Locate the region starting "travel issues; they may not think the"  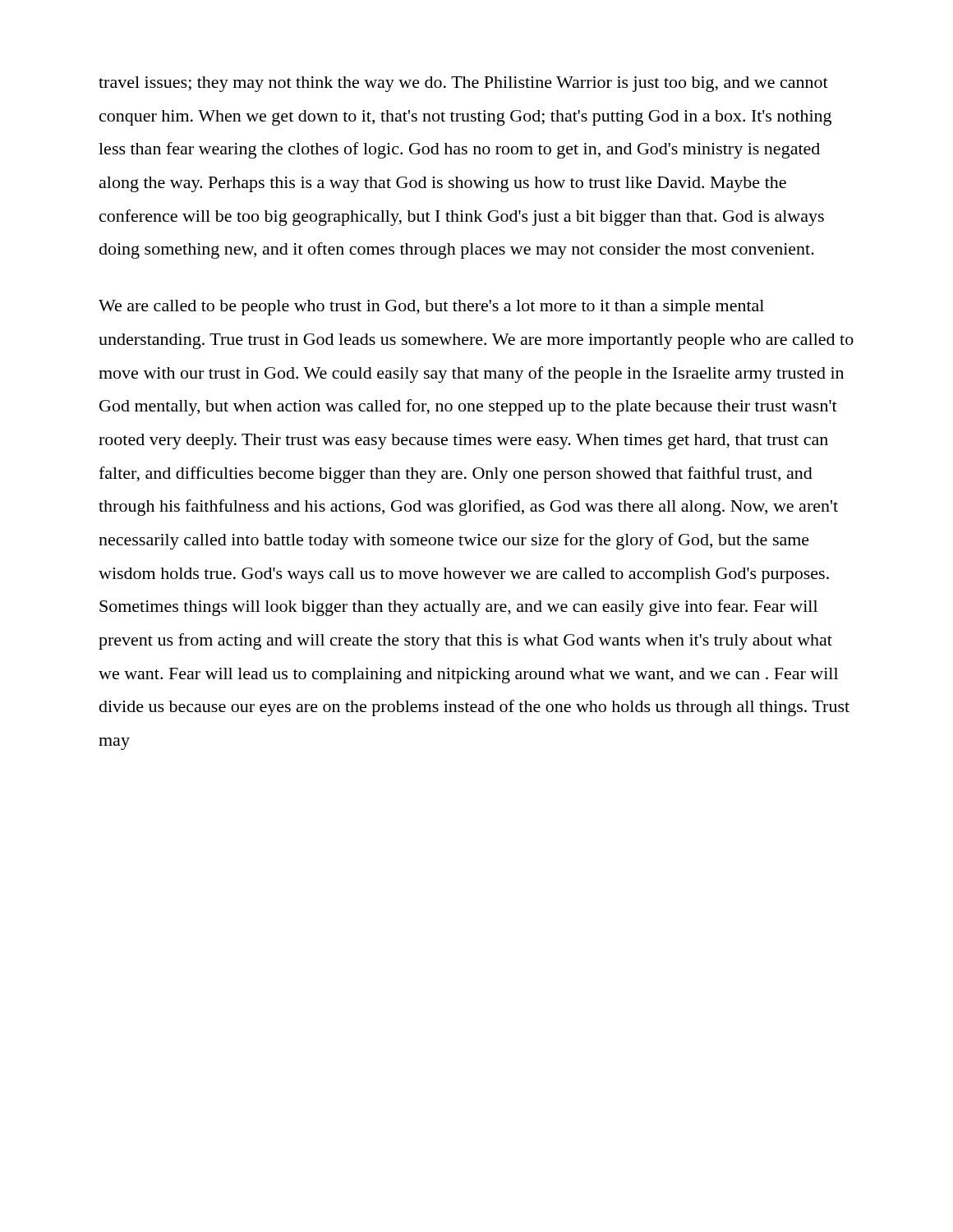point(463,84)
